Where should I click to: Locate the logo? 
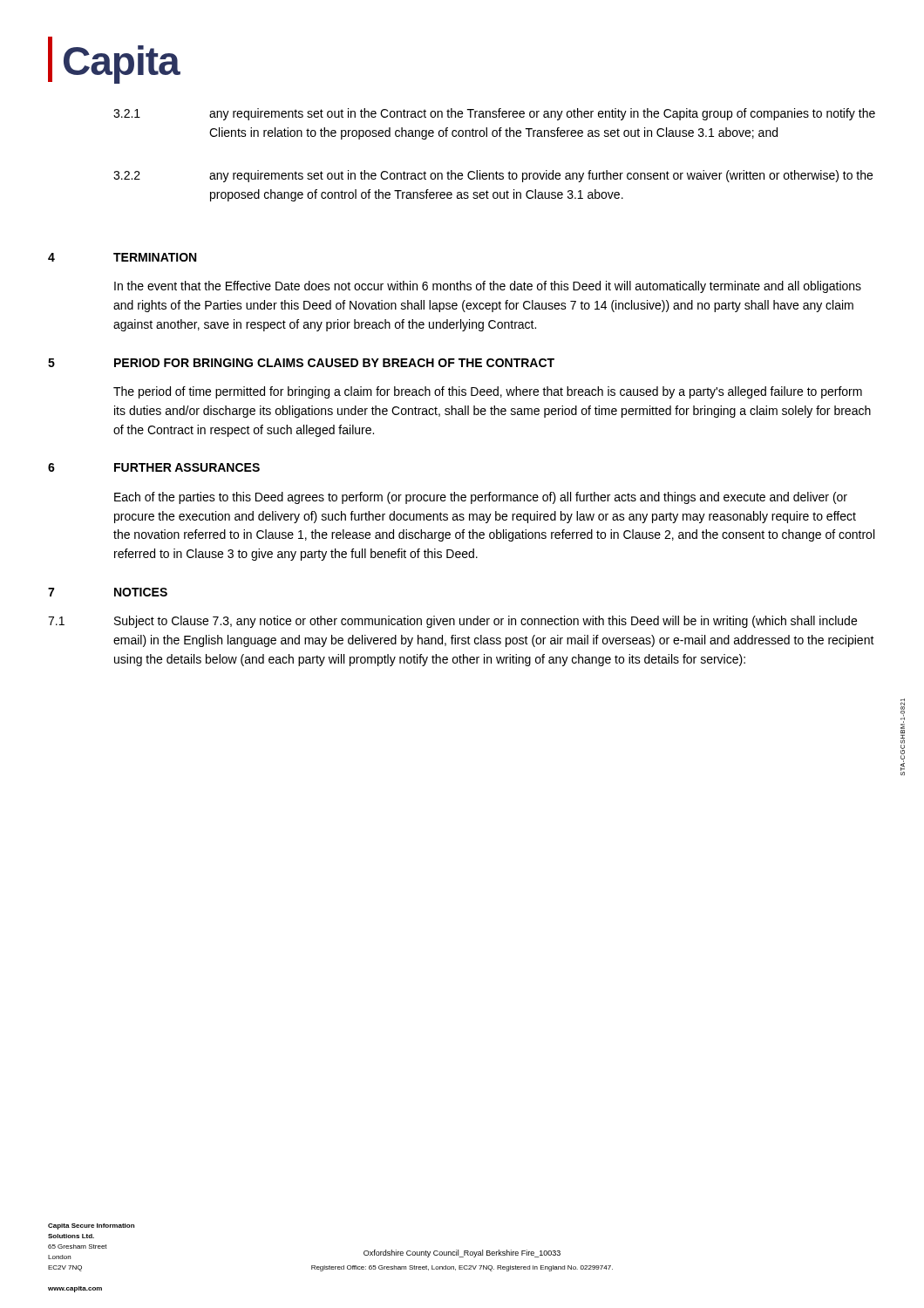pos(118,61)
